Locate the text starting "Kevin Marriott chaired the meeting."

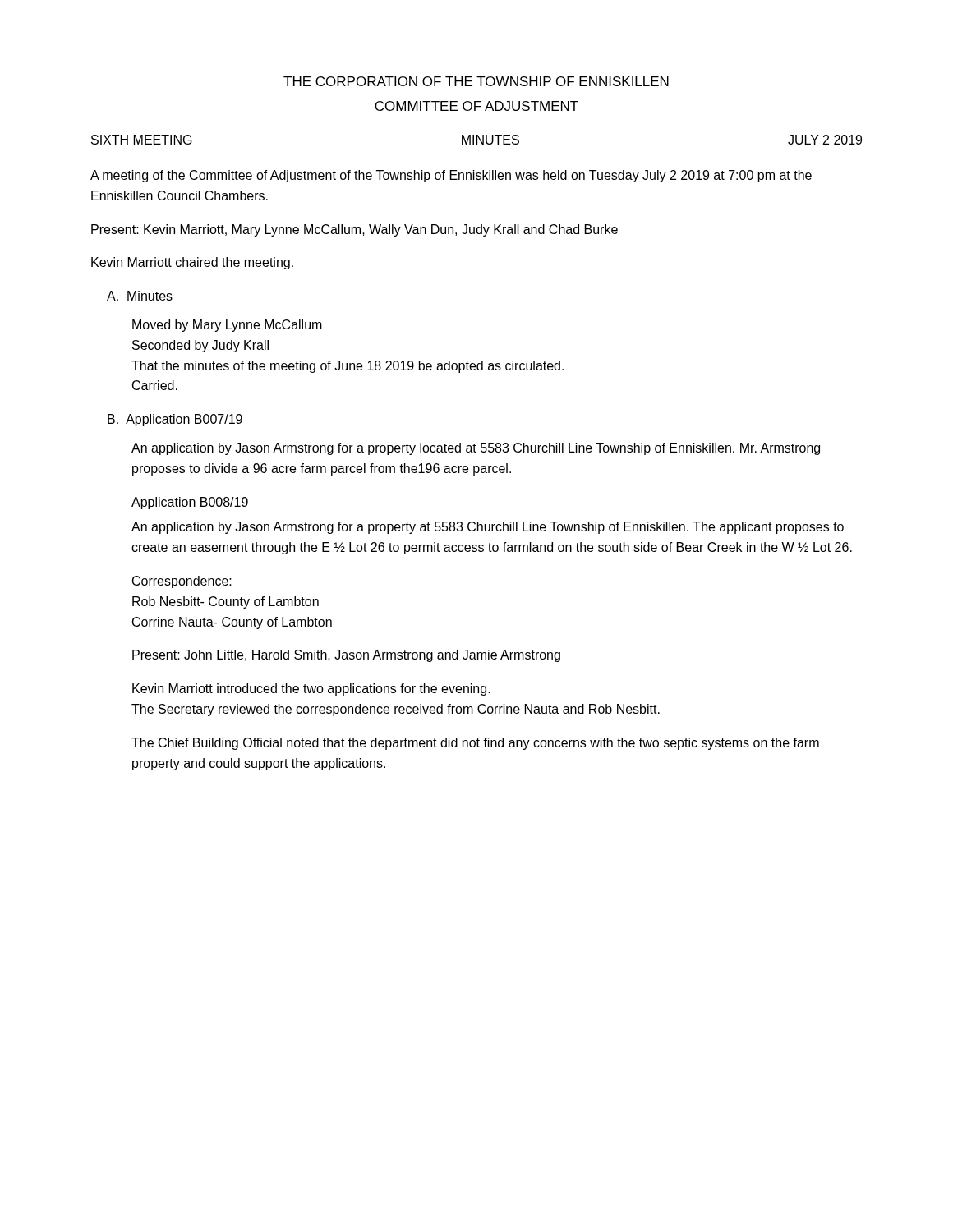pos(192,263)
